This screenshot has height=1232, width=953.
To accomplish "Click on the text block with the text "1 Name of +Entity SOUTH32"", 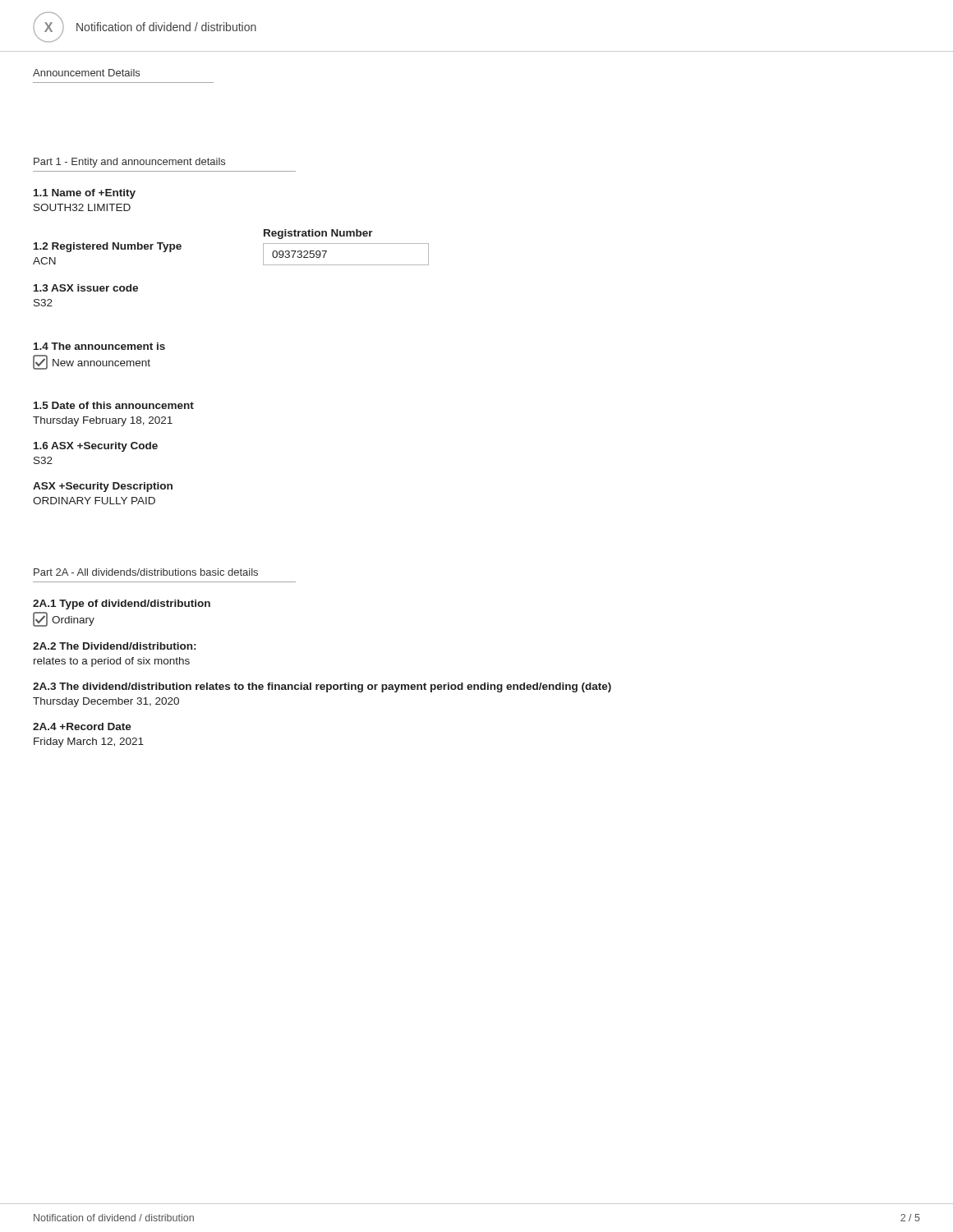I will (85, 194).
